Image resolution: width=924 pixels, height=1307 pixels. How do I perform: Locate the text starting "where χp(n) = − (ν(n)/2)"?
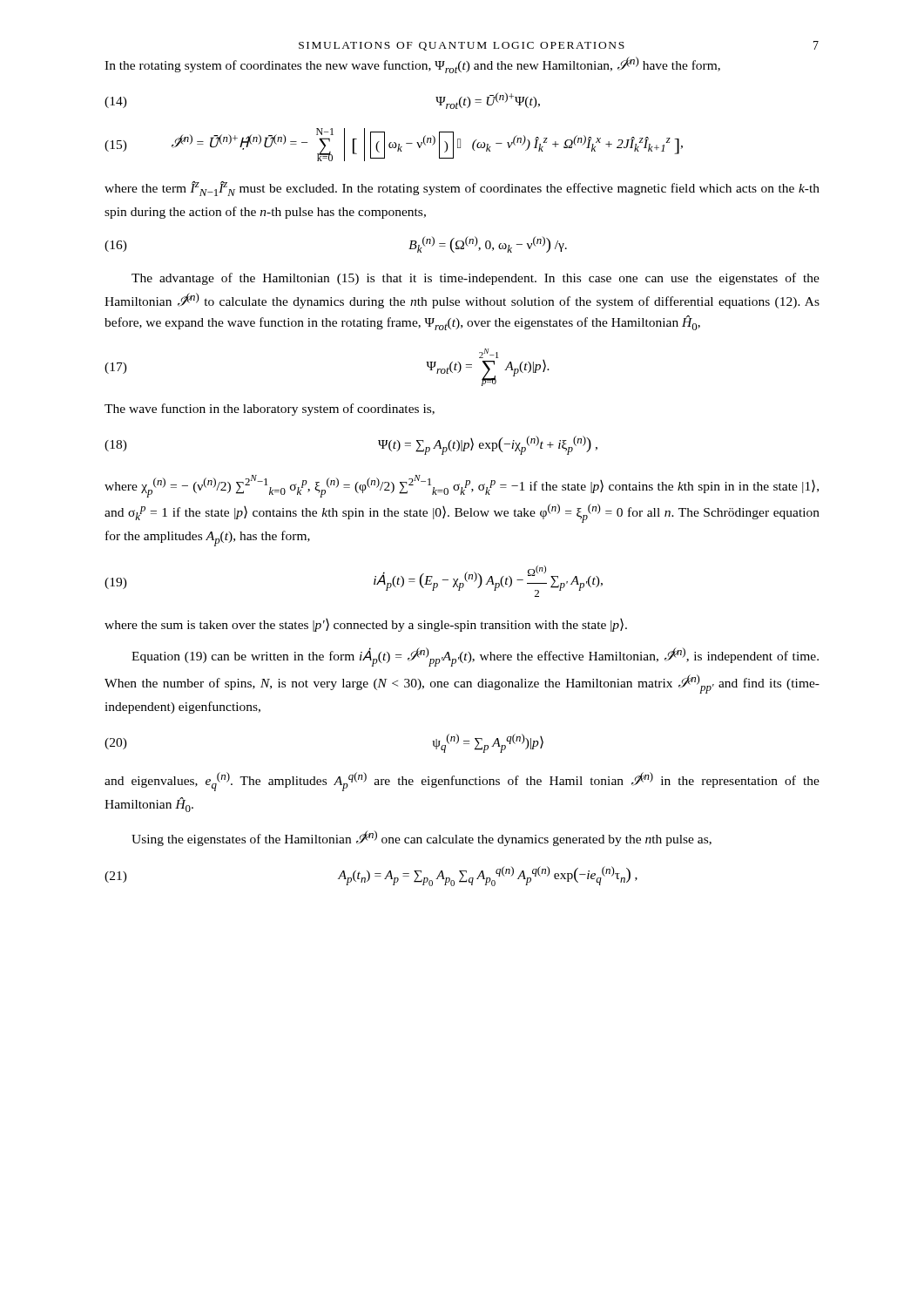(x=462, y=509)
